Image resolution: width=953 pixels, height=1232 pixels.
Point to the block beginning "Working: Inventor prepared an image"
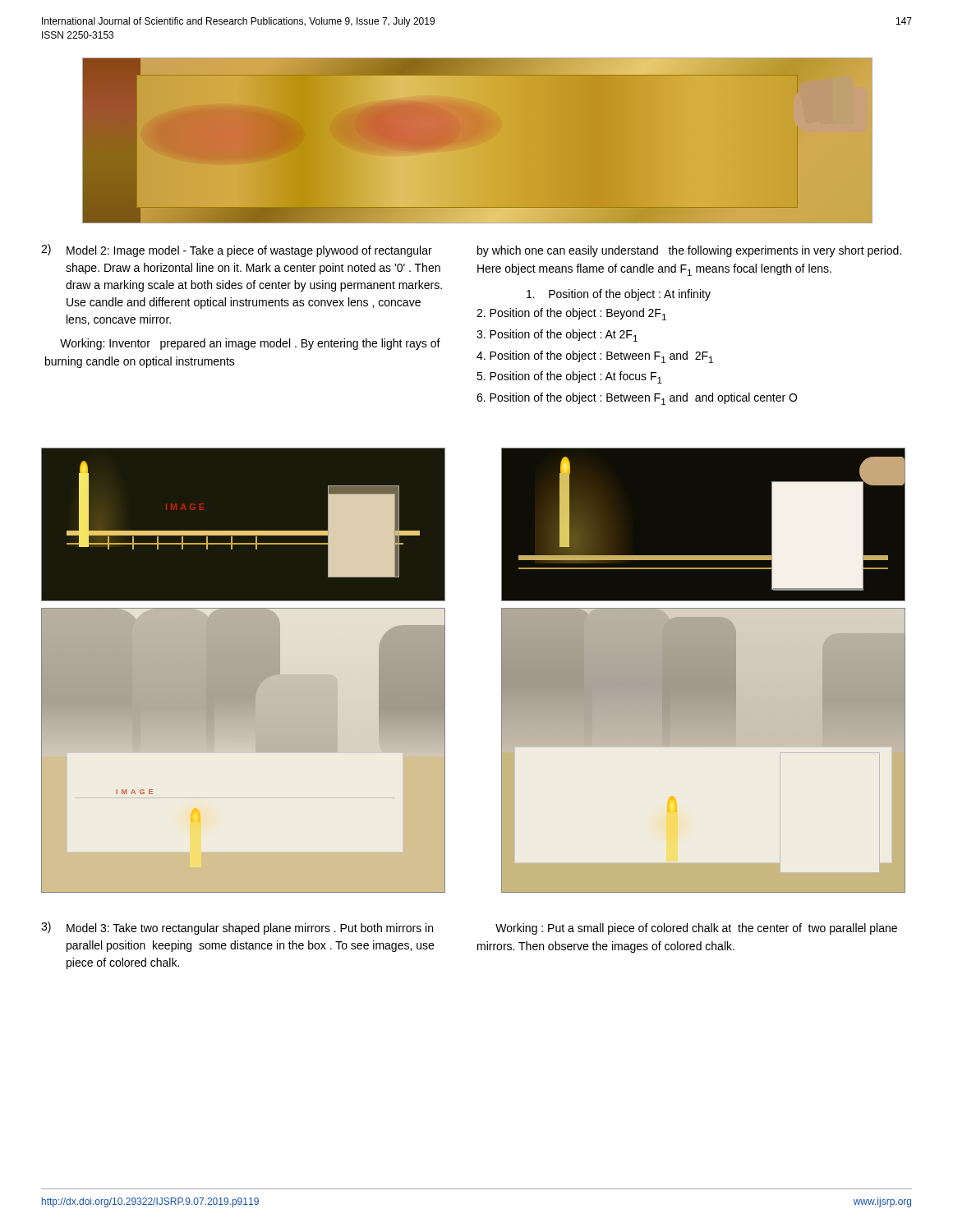click(240, 352)
